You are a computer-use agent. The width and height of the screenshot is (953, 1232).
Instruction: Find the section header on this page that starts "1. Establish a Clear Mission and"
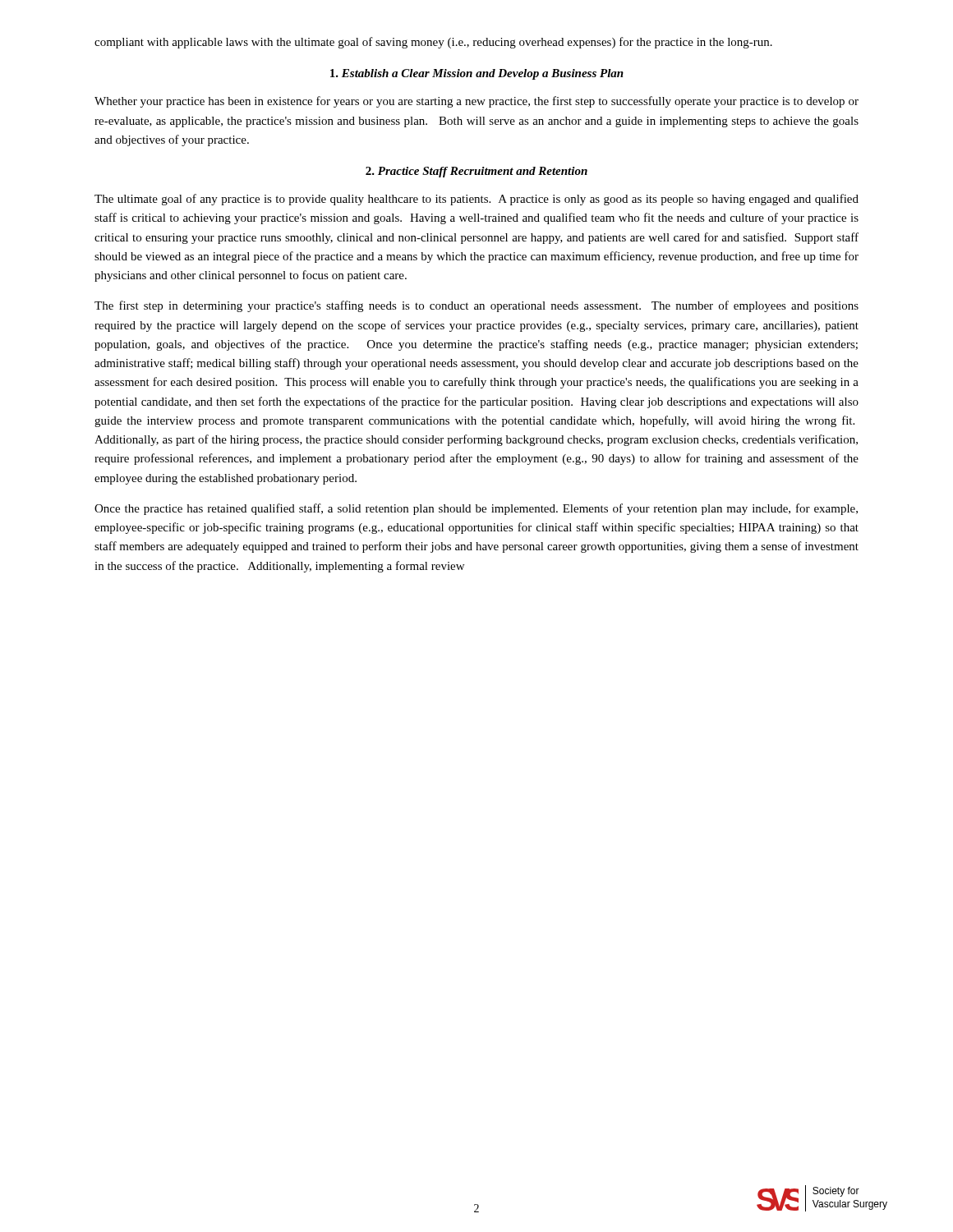[x=476, y=73]
